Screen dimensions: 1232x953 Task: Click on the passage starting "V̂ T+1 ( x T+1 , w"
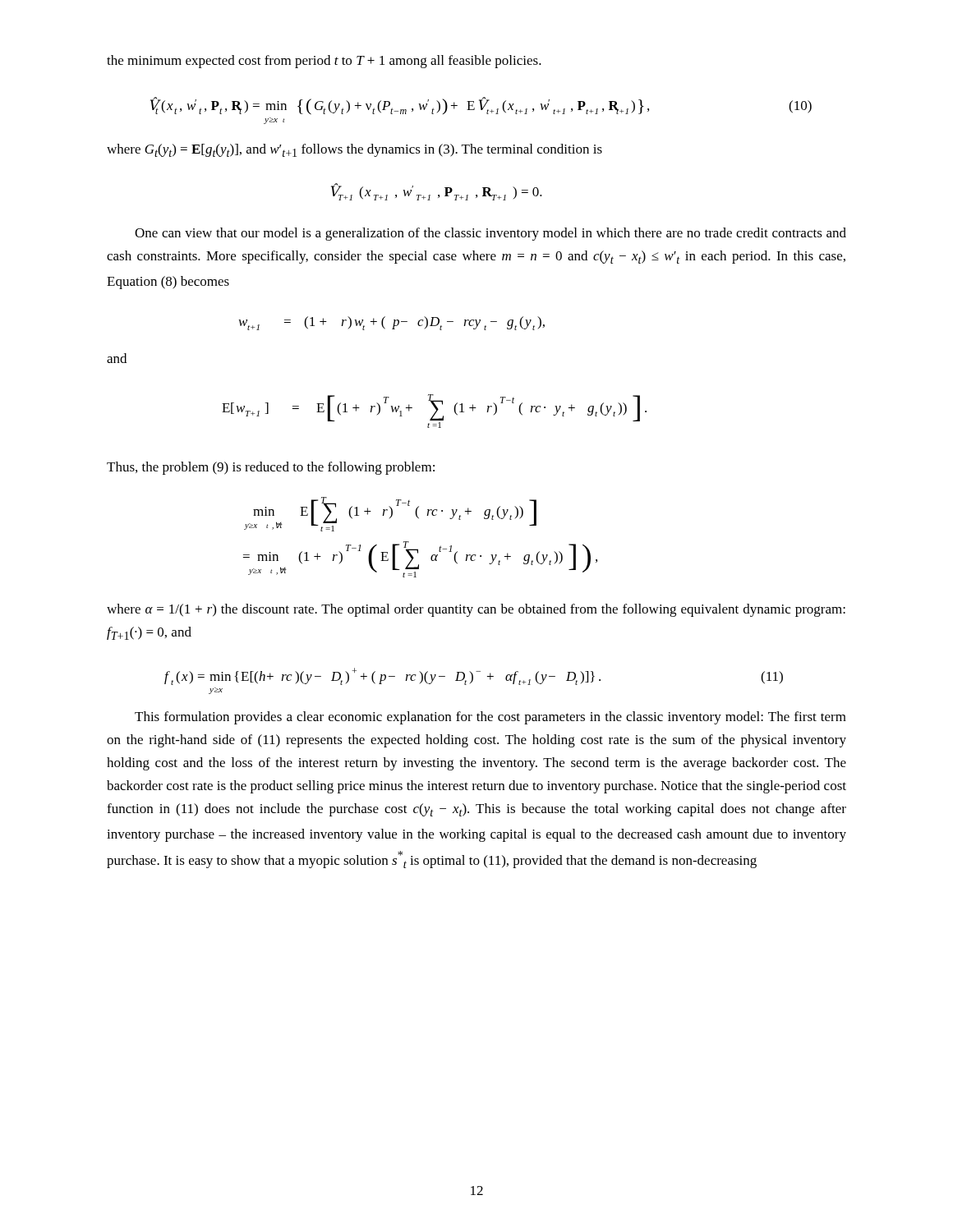(476, 190)
